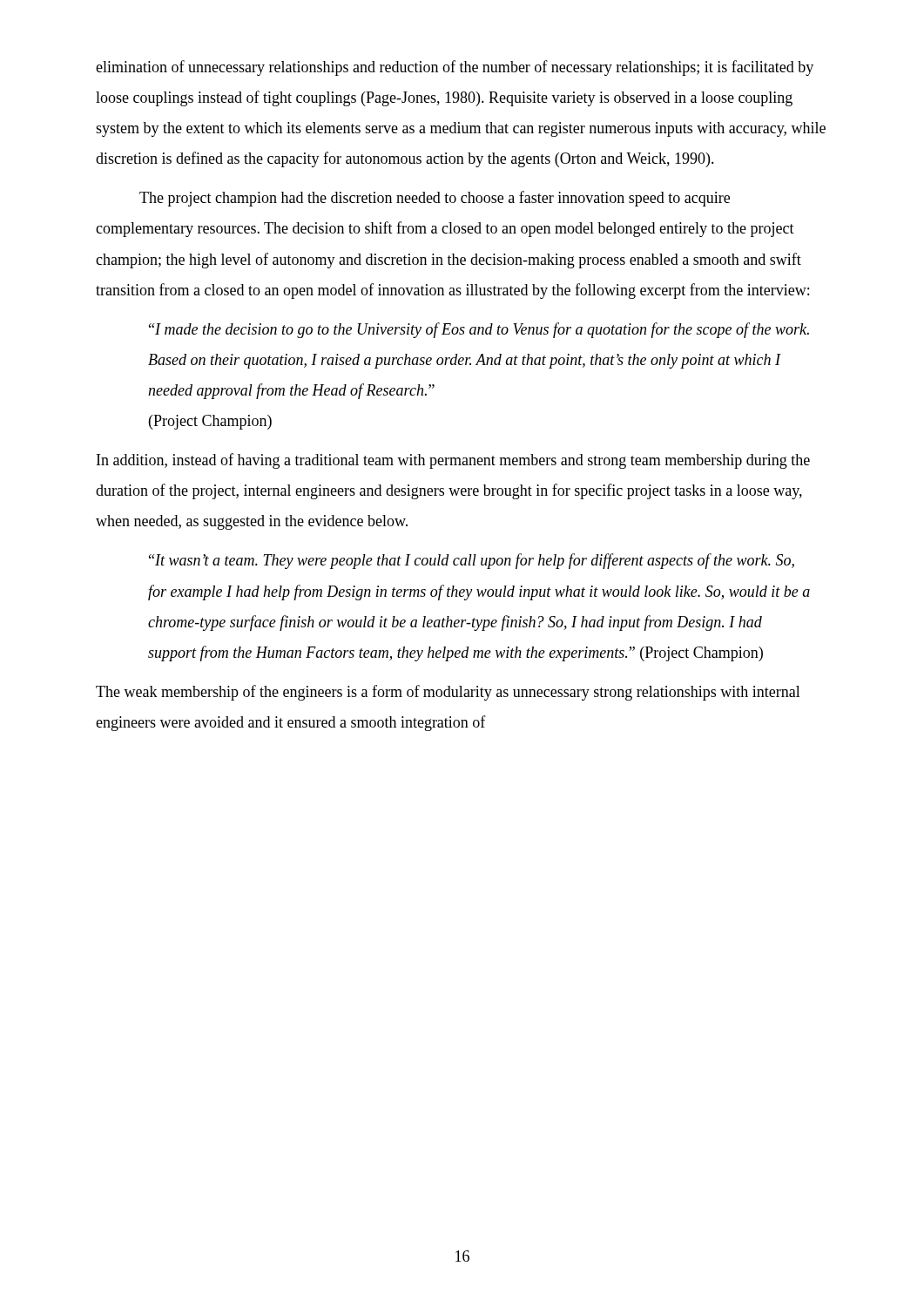Point to the text starting "elimination of unnecessary relationships and reduction of"
Screen dimensions: 1307x924
[462, 113]
